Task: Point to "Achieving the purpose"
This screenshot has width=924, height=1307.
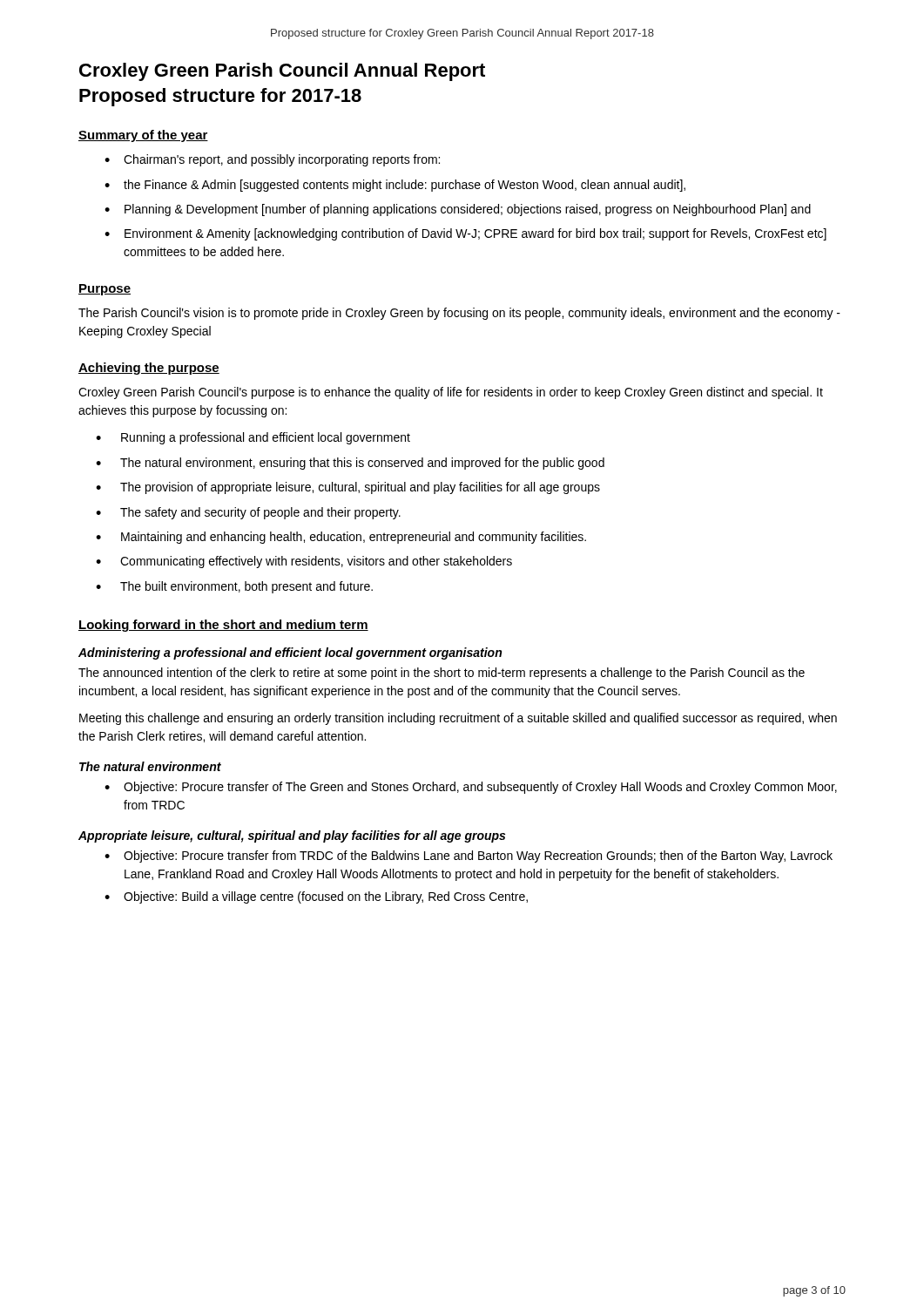Action: [x=149, y=368]
